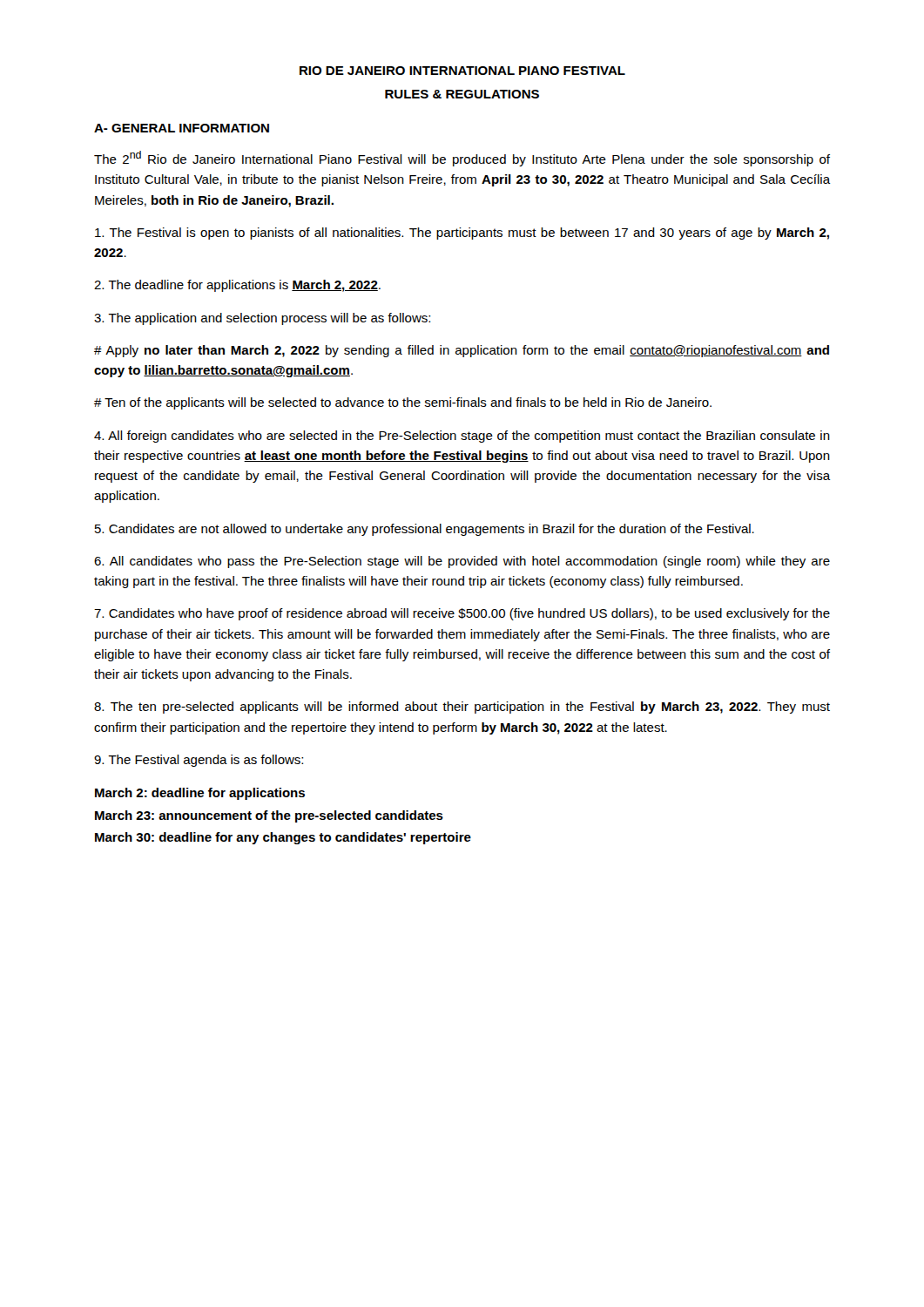Locate the list item that reads "# Apply no"
The height and width of the screenshot is (1307, 924).
coord(462,360)
